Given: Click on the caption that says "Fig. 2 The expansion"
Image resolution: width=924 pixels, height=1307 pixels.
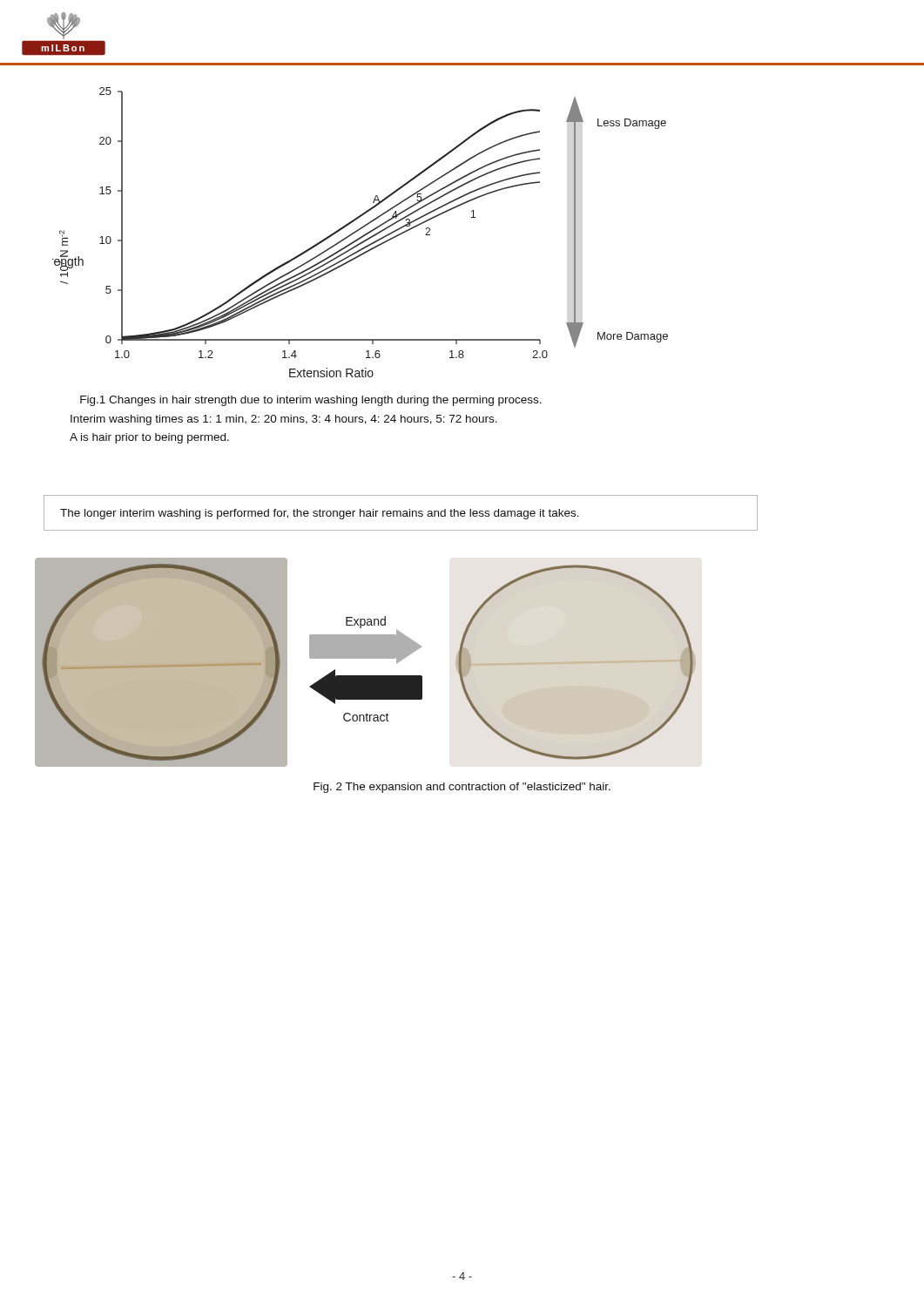Looking at the screenshot, I should tap(462, 786).
